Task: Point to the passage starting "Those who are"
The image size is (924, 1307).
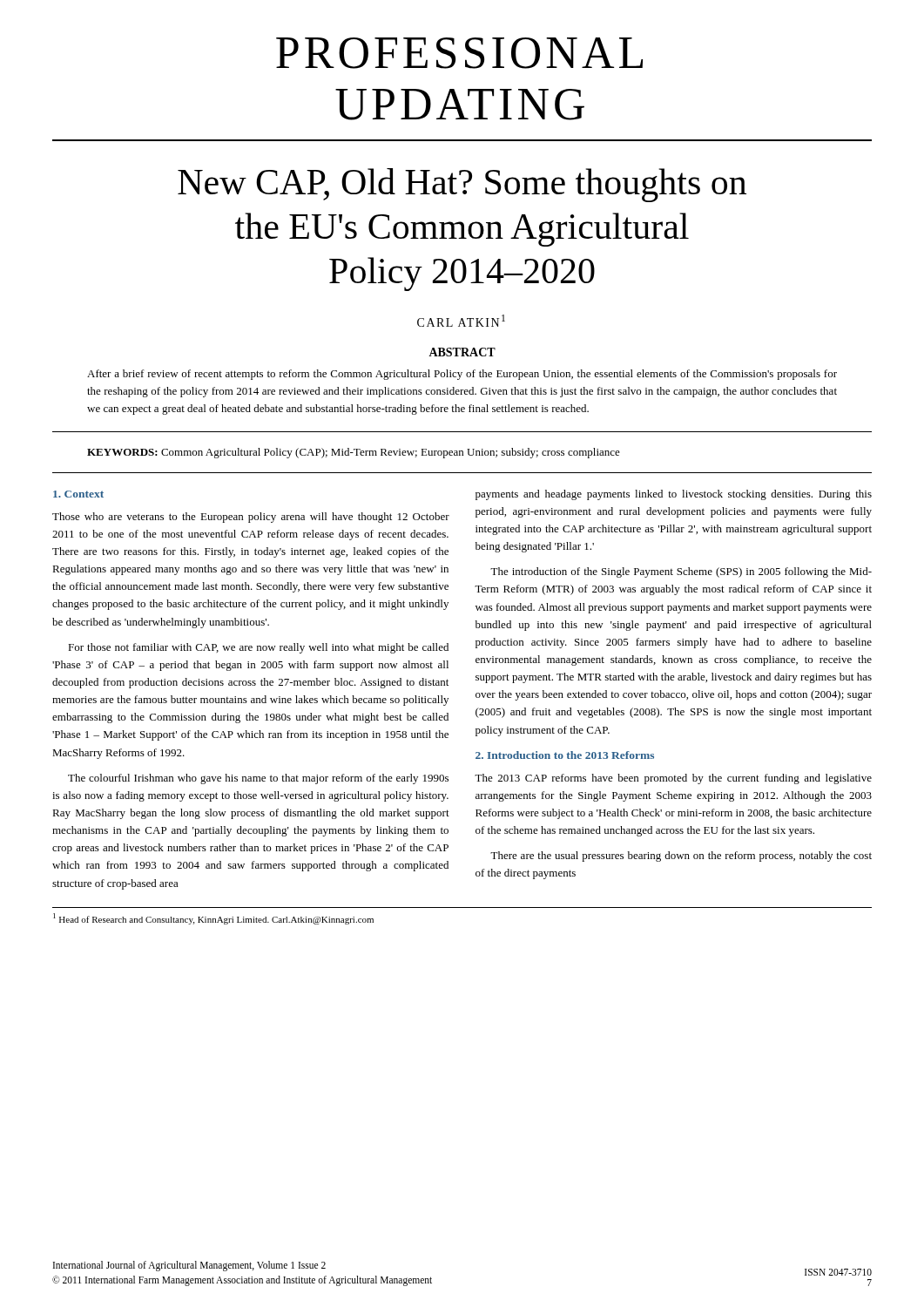Action: (251, 700)
